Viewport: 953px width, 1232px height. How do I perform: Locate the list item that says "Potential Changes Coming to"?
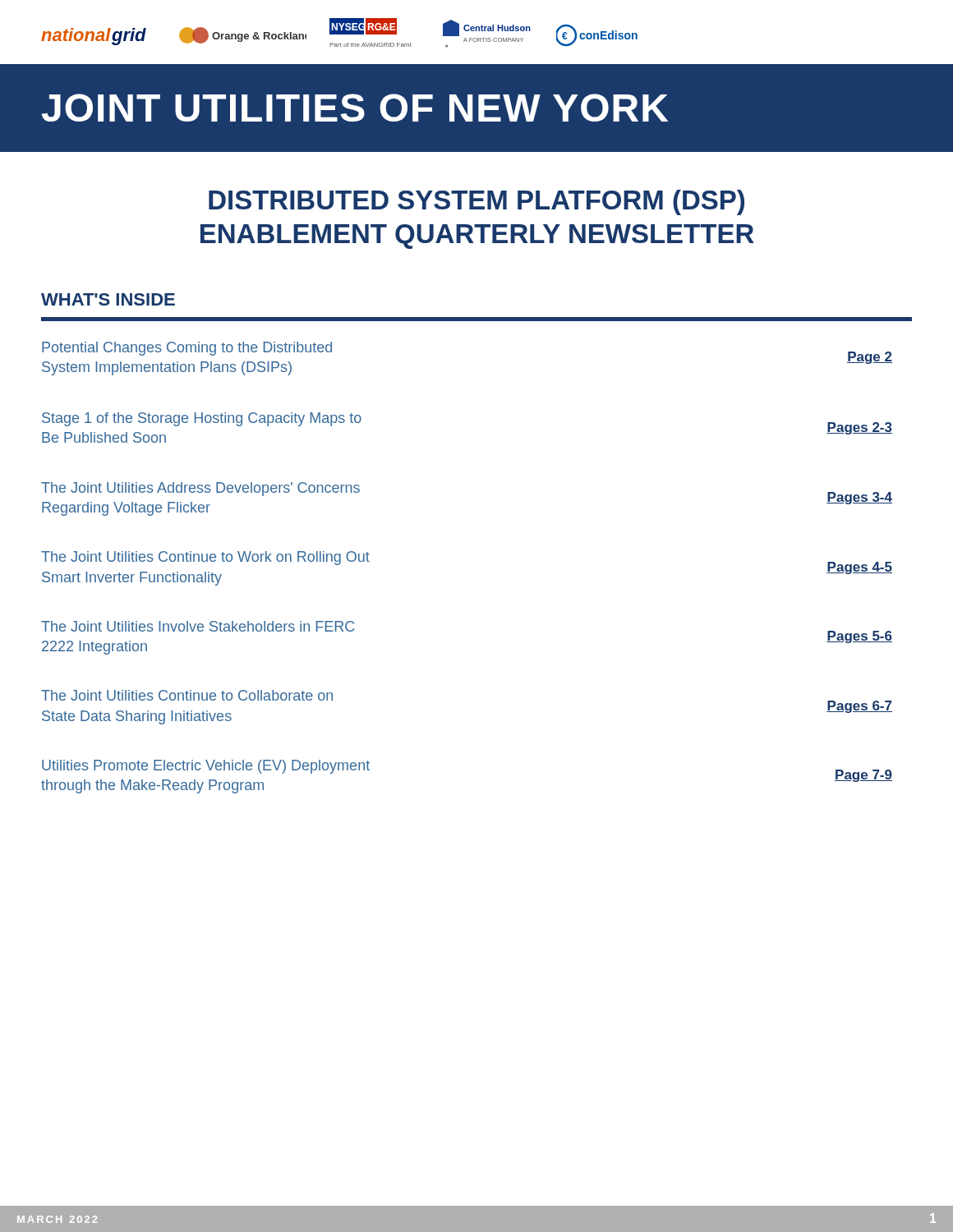tap(187, 357)
